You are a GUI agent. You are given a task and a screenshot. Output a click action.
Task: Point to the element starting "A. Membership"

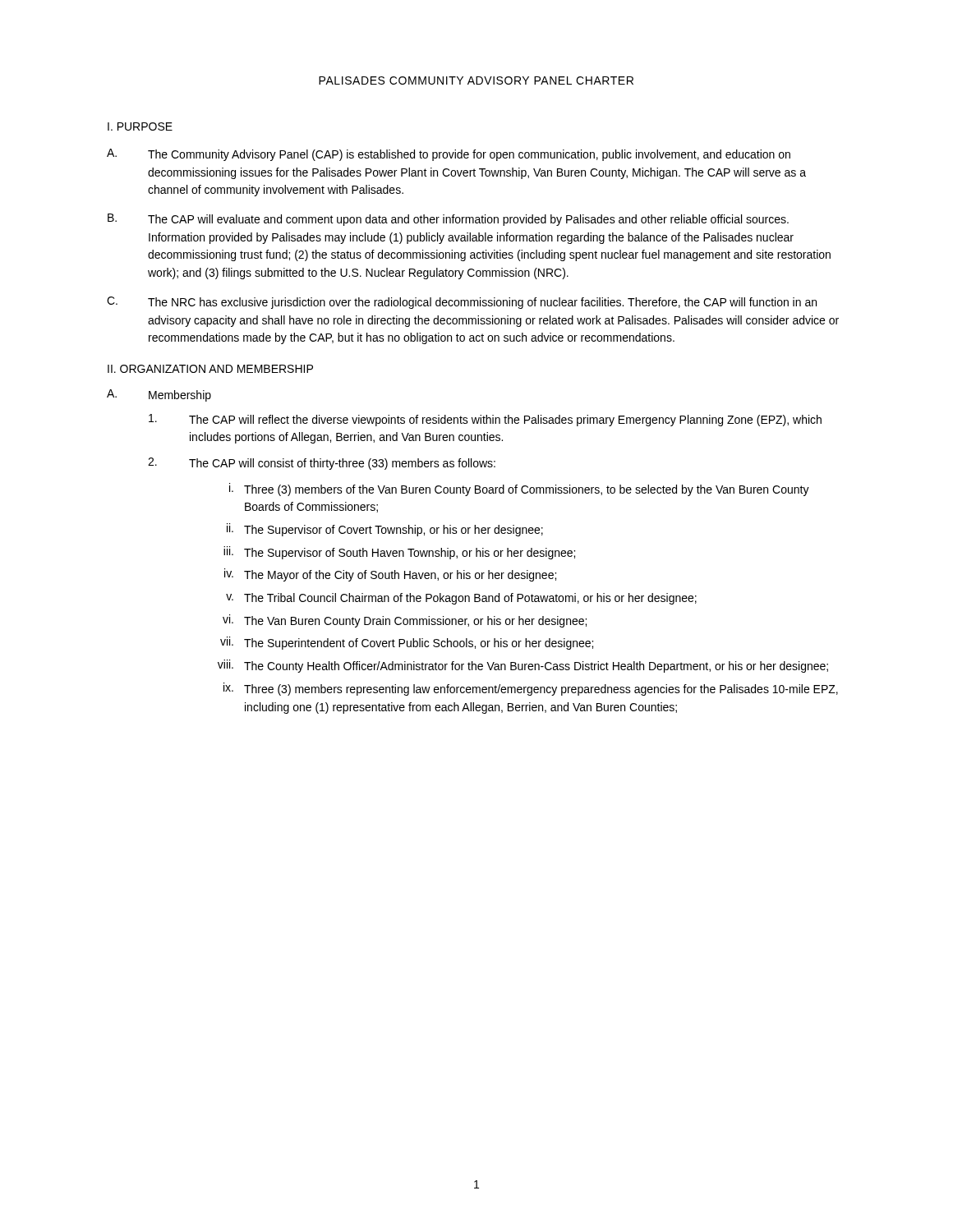click(159, 395)
